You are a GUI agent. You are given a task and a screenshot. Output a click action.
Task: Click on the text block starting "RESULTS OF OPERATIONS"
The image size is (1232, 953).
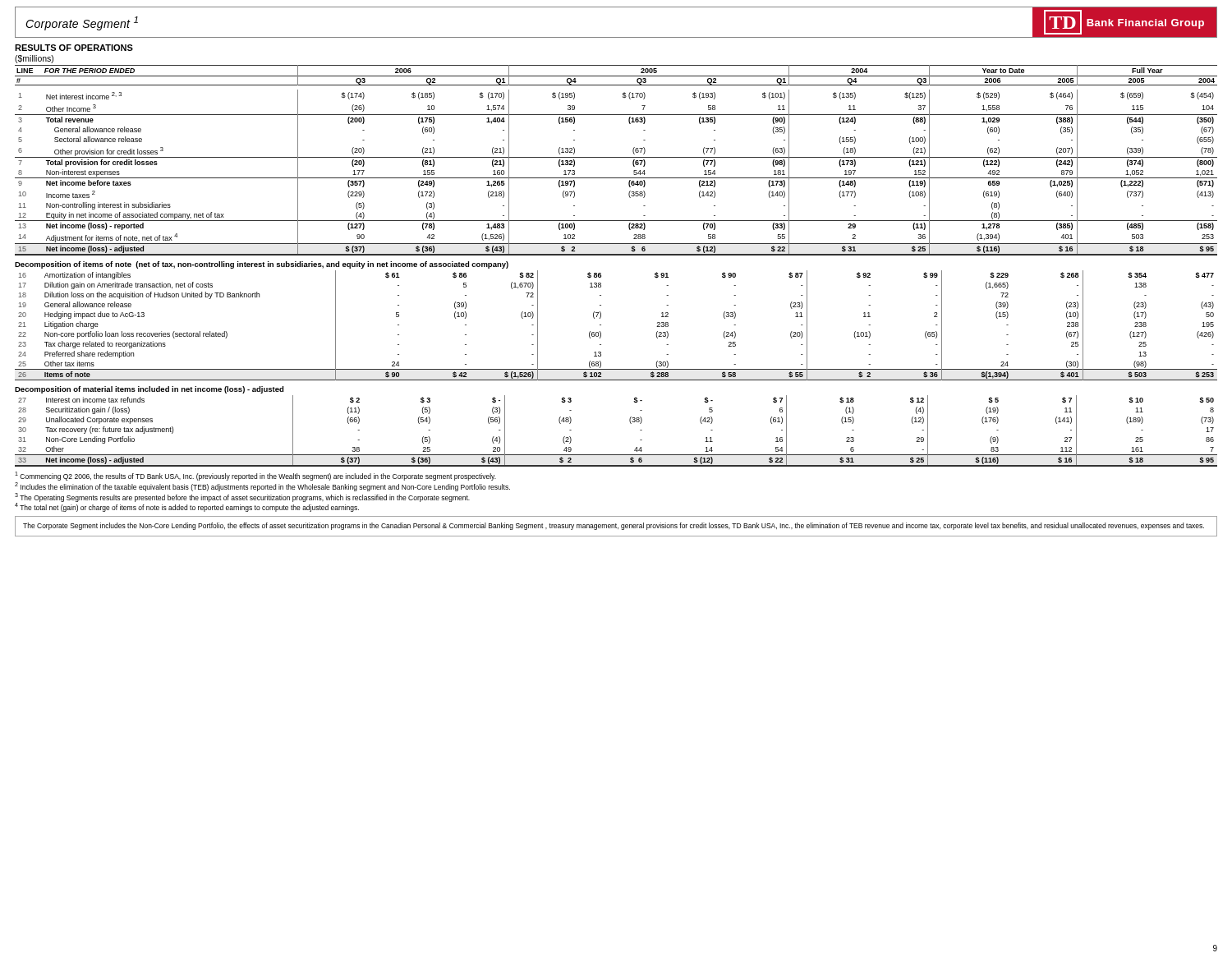coord(74,48)
